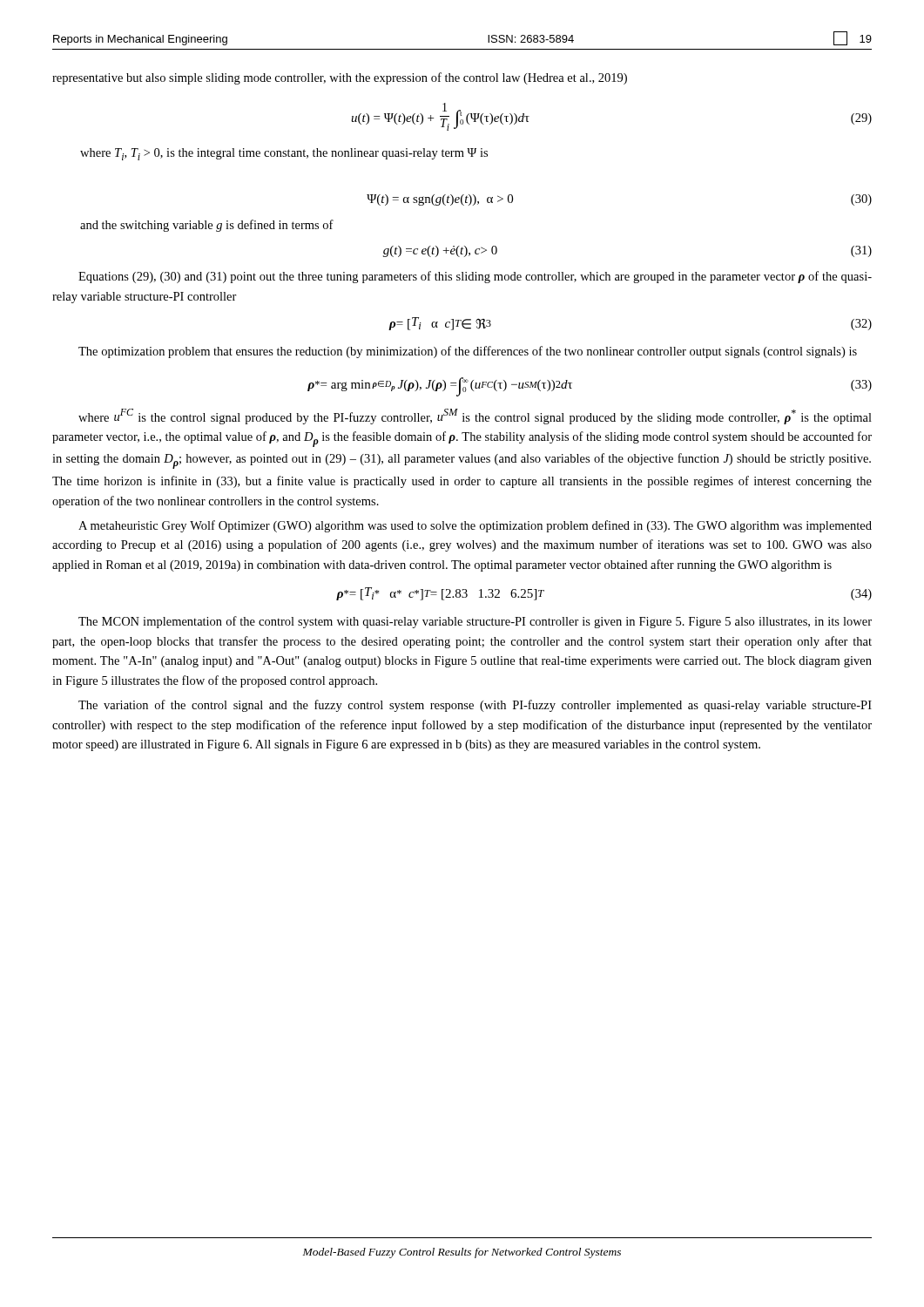Click on the formula that reads "ρ* = [Ti* α* c*]T"
Screen dimensions: 1307x924
point(462,594)
